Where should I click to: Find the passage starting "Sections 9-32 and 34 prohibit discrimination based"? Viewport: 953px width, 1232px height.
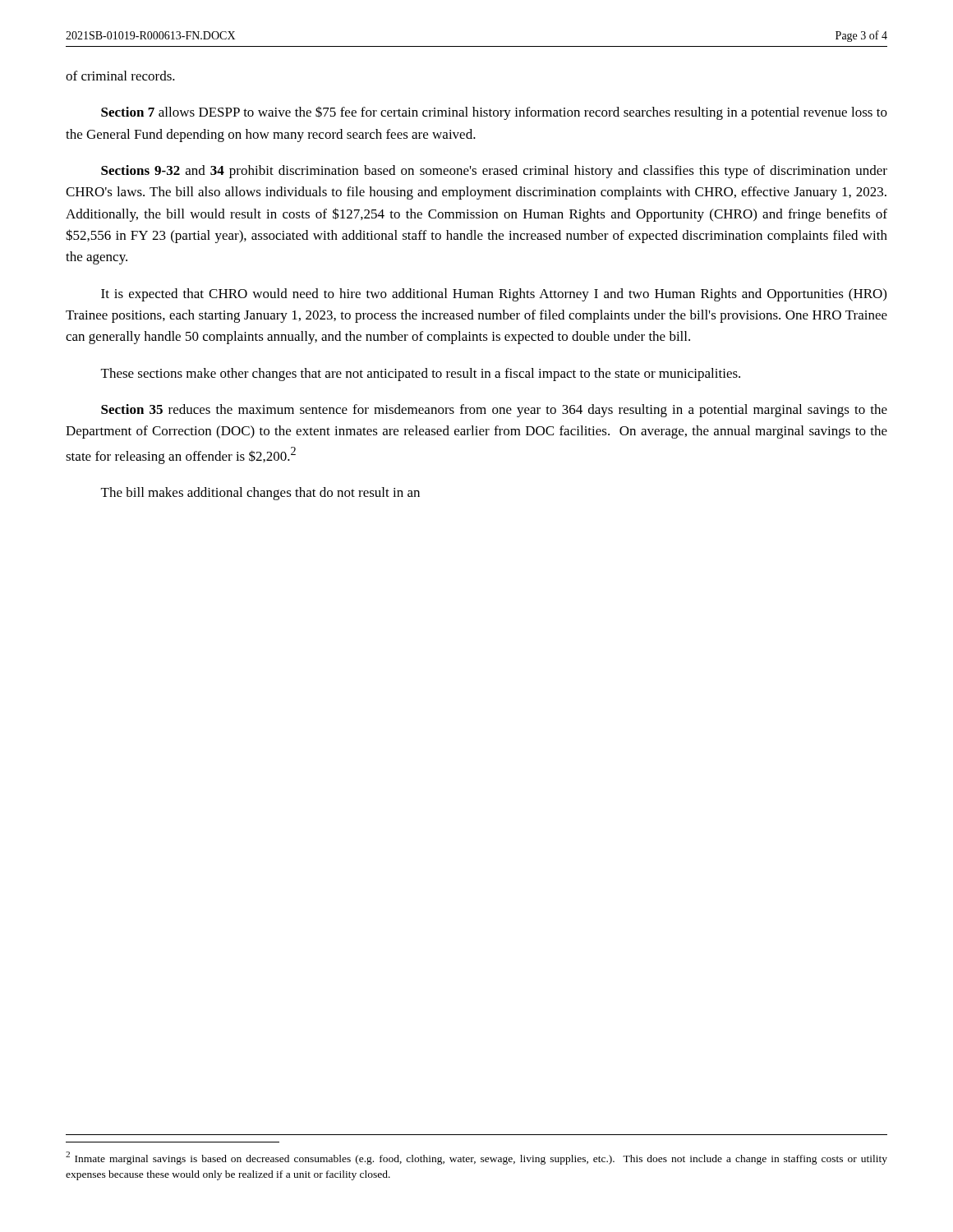pos(476,214)
